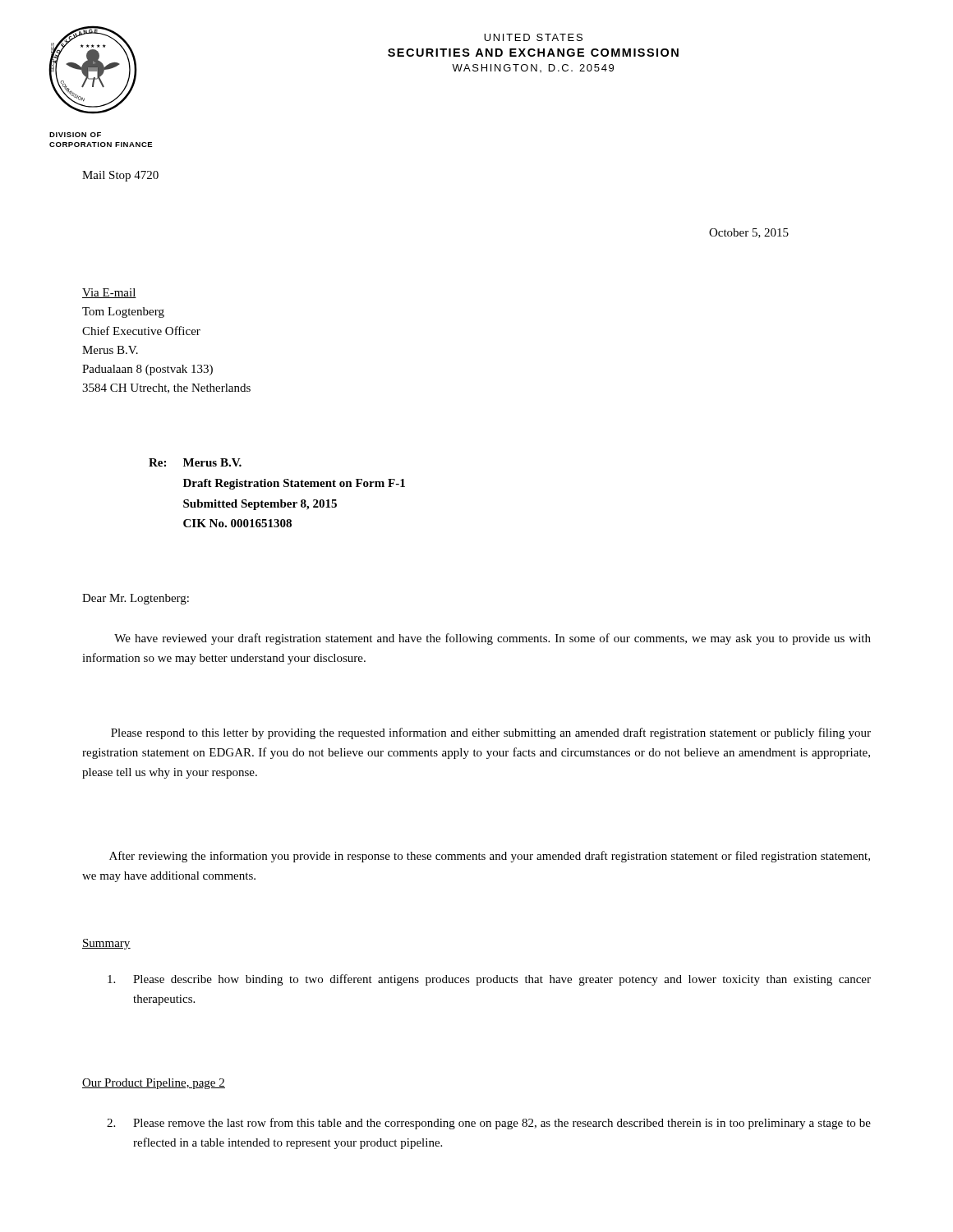The height and width of the screenshot is (1232, 953).
Task: Navigate to the element starting "Via E-mail Tom Logtenberg Chief"
Action: (167, 340)
